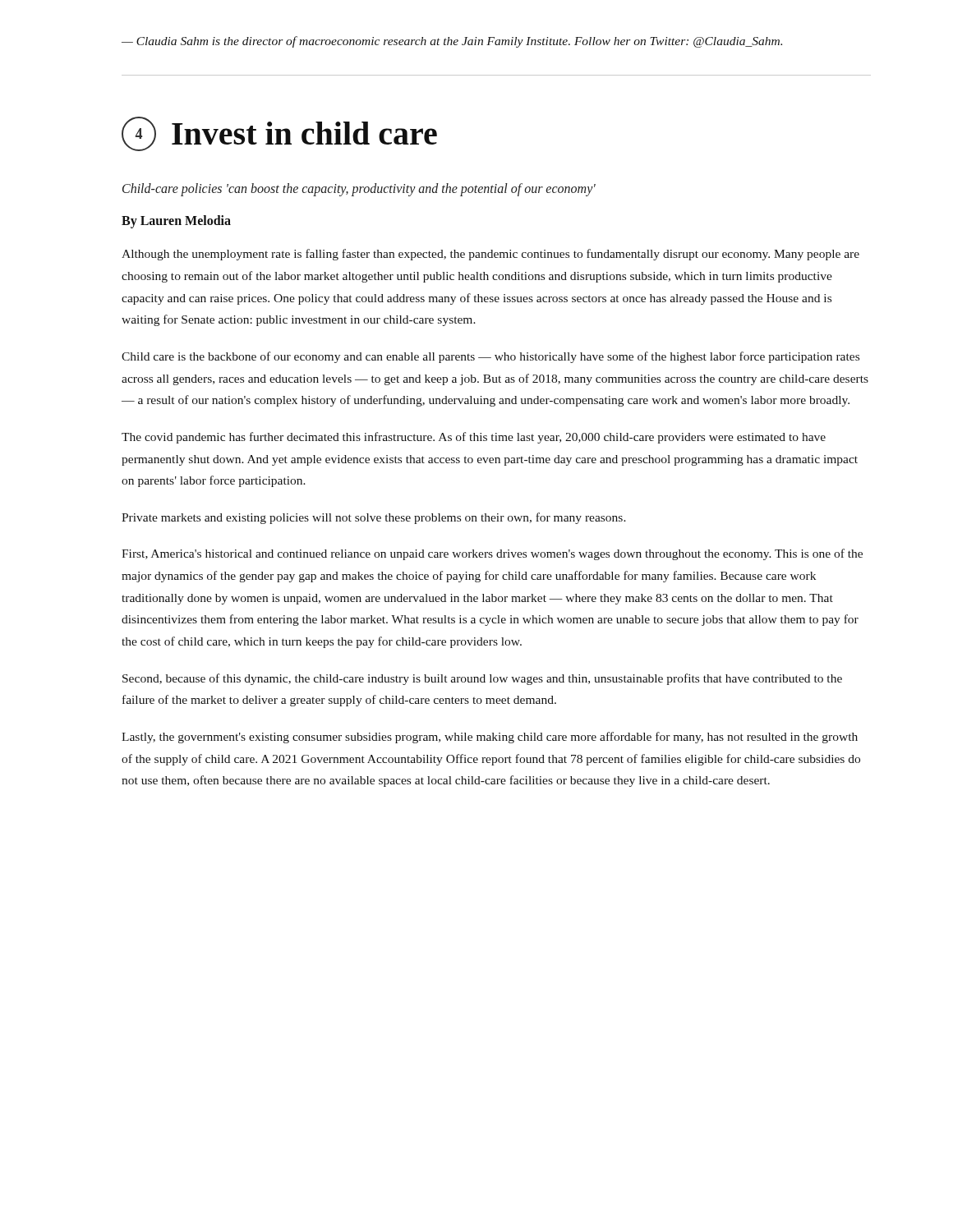
Task: Select the element starting "Although the unemployment"
Action: pos(491,286)
